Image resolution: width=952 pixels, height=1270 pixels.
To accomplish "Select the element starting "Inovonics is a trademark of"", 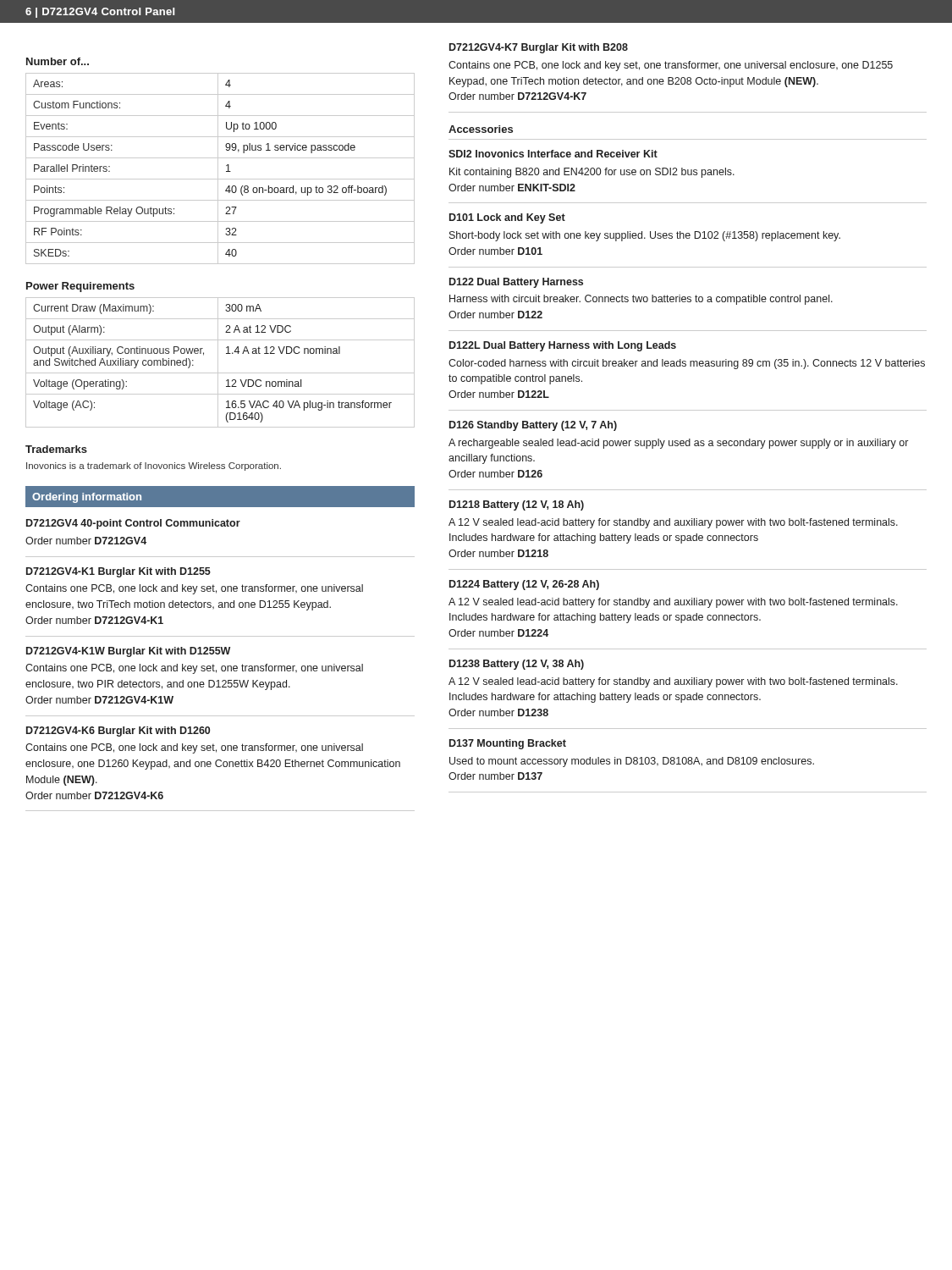I will pyautogui.click(x=154, y=466).
